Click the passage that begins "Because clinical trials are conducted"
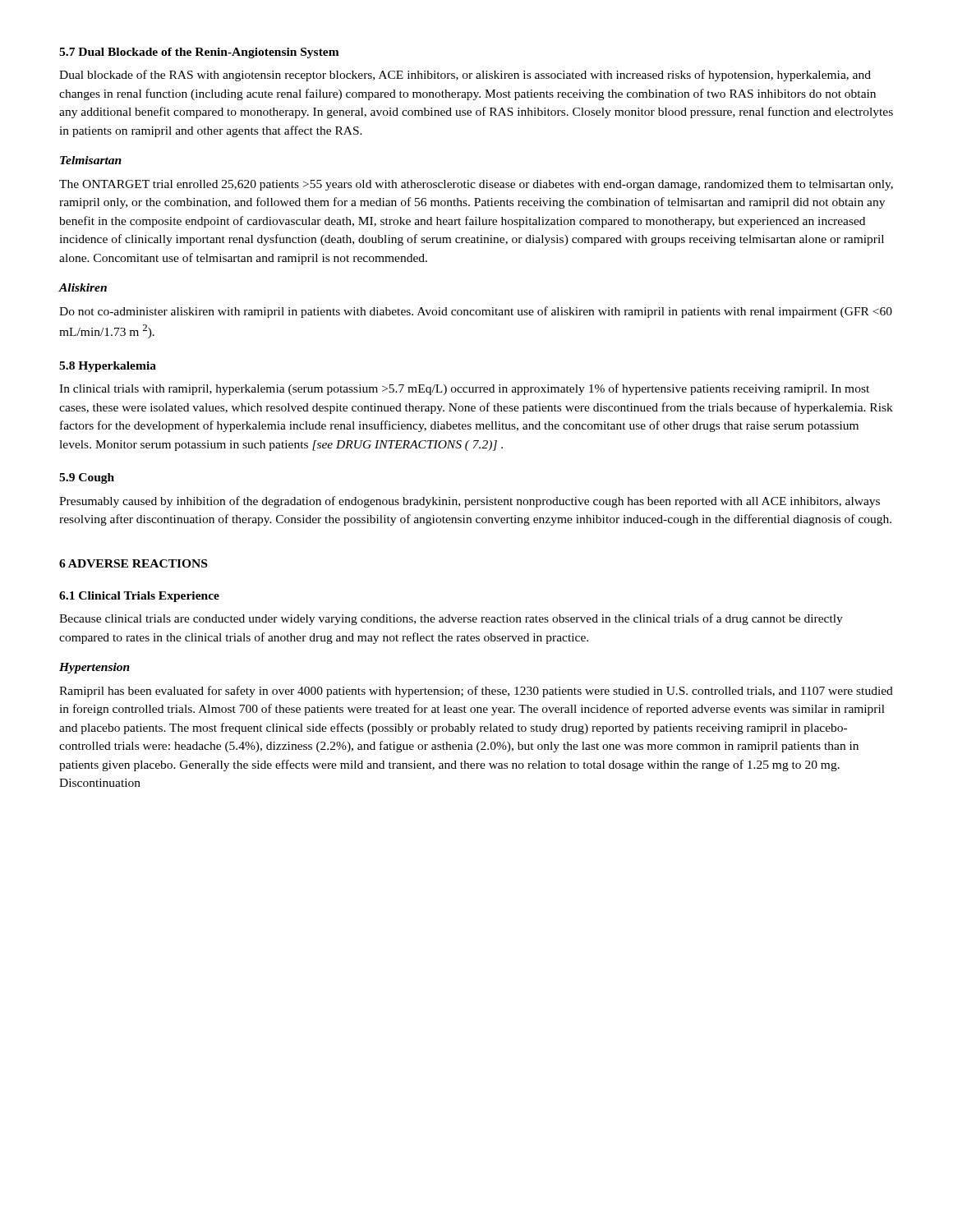 451,628
